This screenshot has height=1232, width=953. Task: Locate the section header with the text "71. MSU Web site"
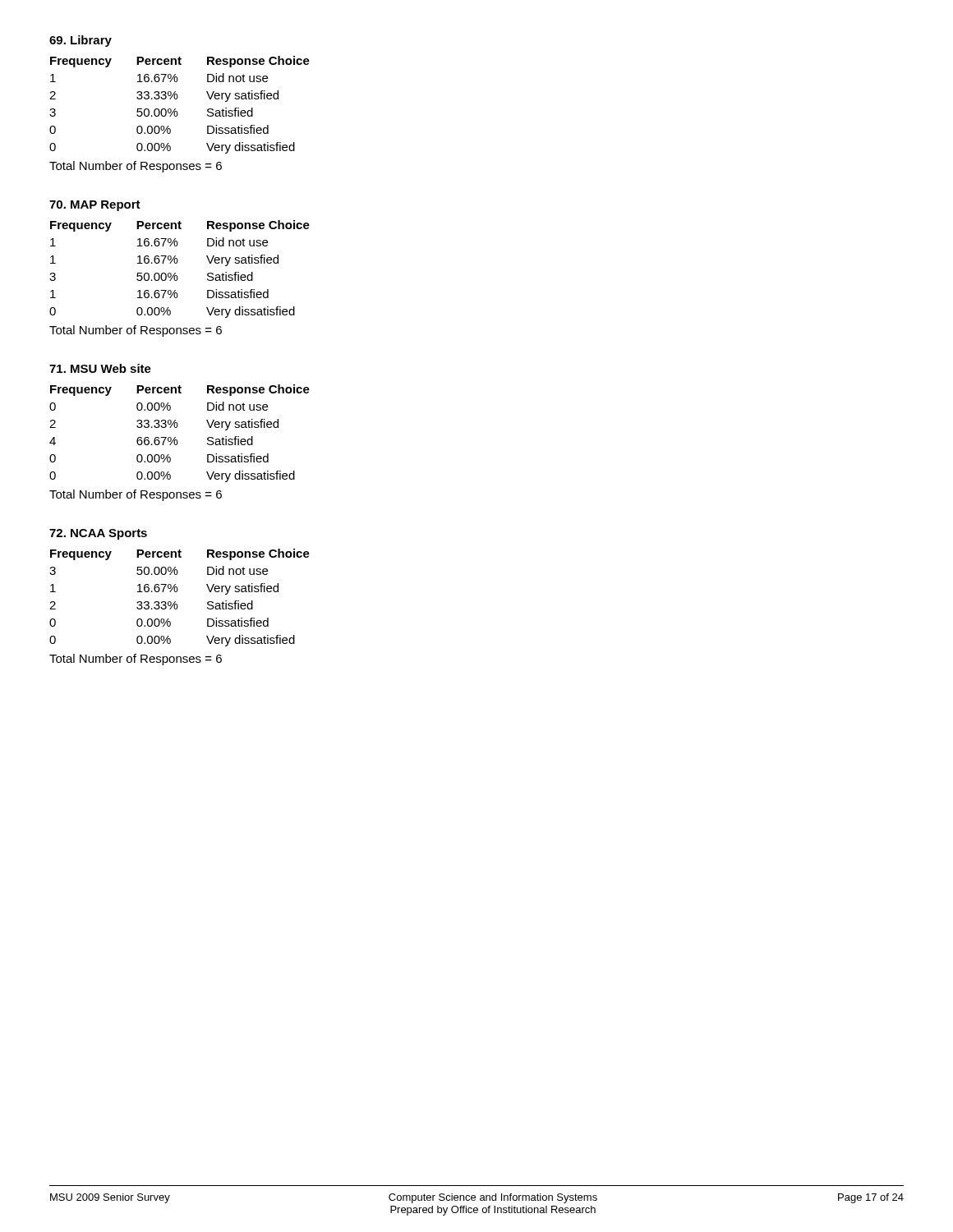(100, 368)
